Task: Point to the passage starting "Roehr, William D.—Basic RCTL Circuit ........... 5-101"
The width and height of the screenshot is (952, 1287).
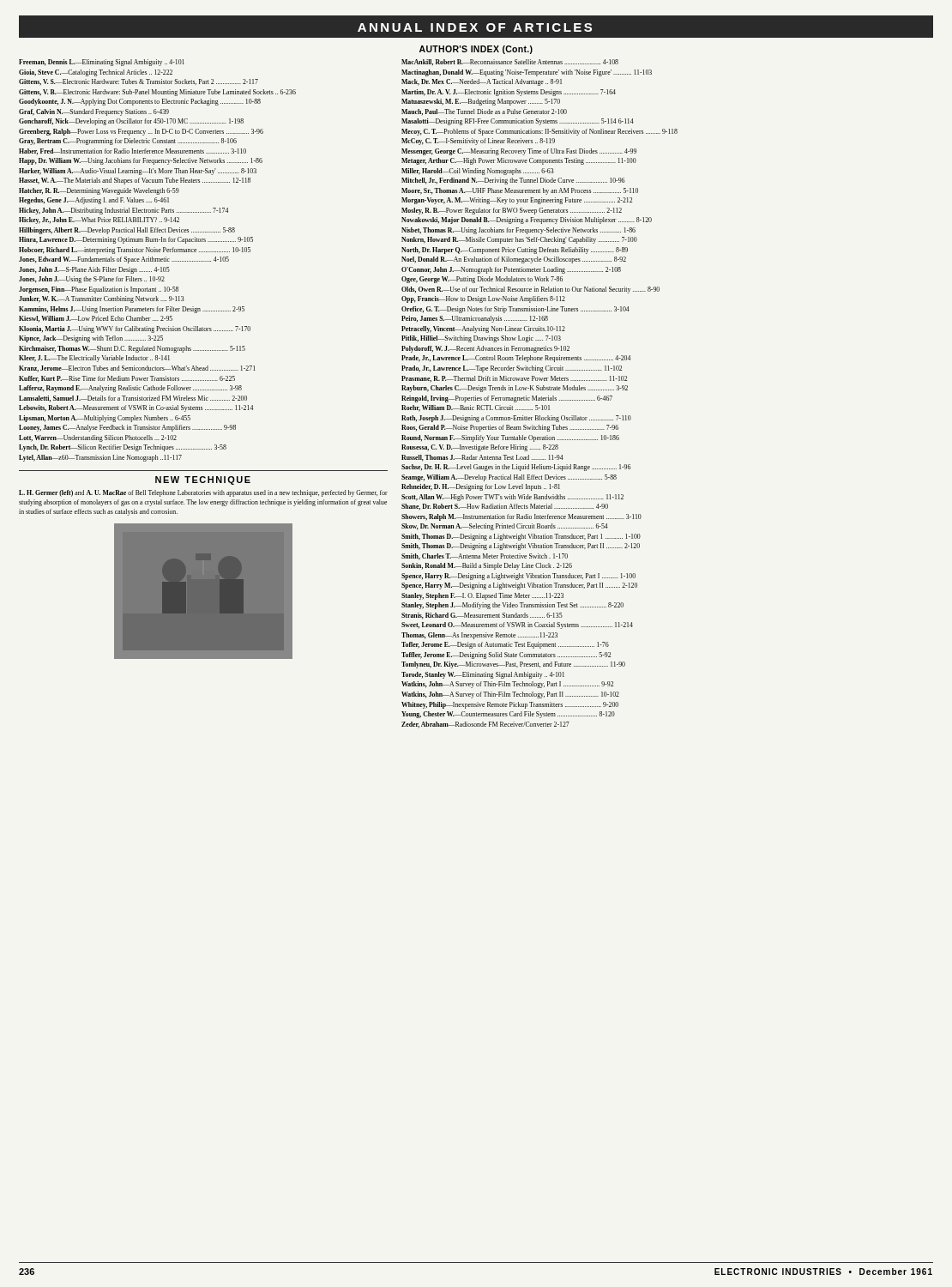Action: [x=476, y=408]
